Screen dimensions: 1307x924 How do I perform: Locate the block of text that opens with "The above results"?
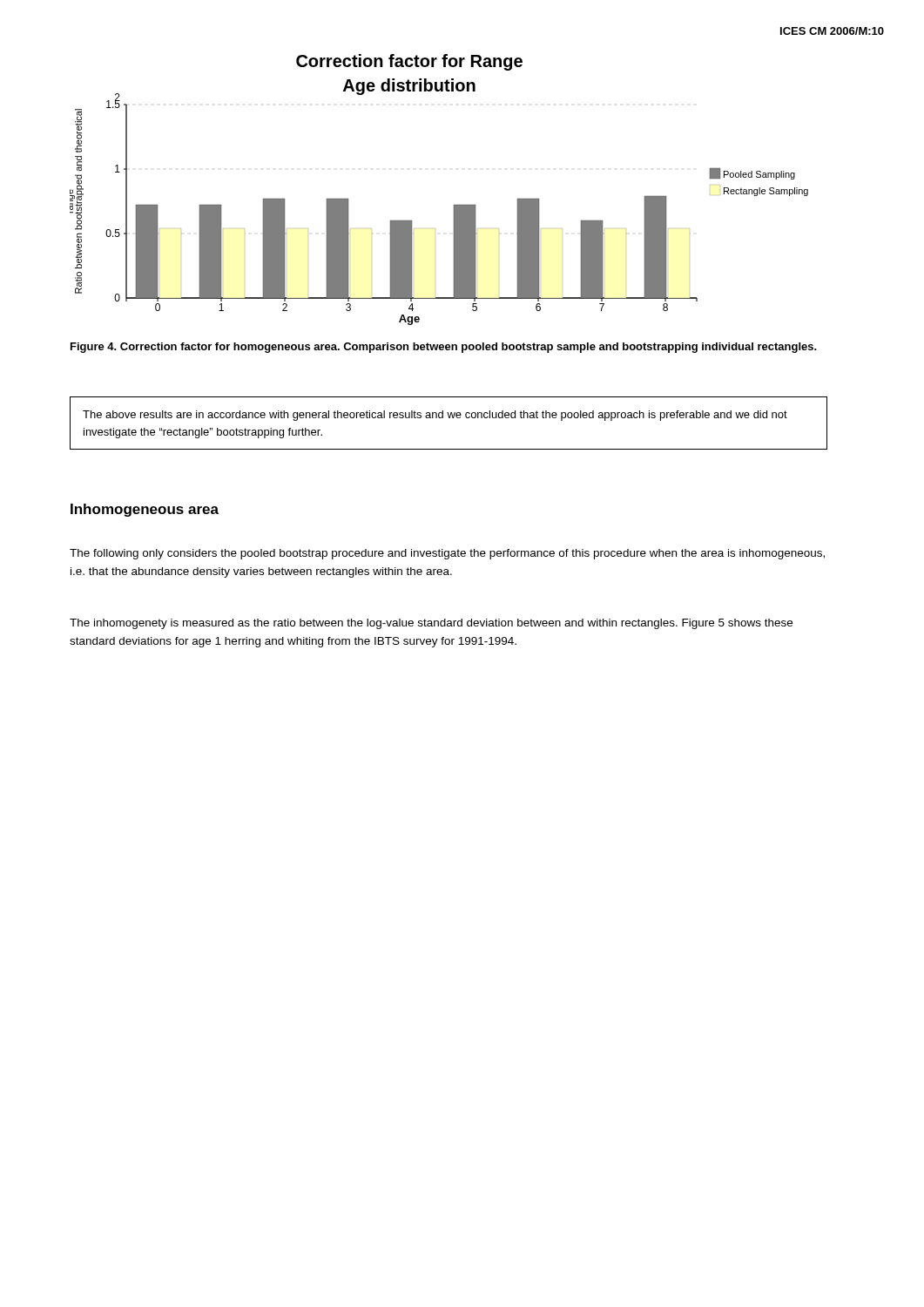(435, 423)
